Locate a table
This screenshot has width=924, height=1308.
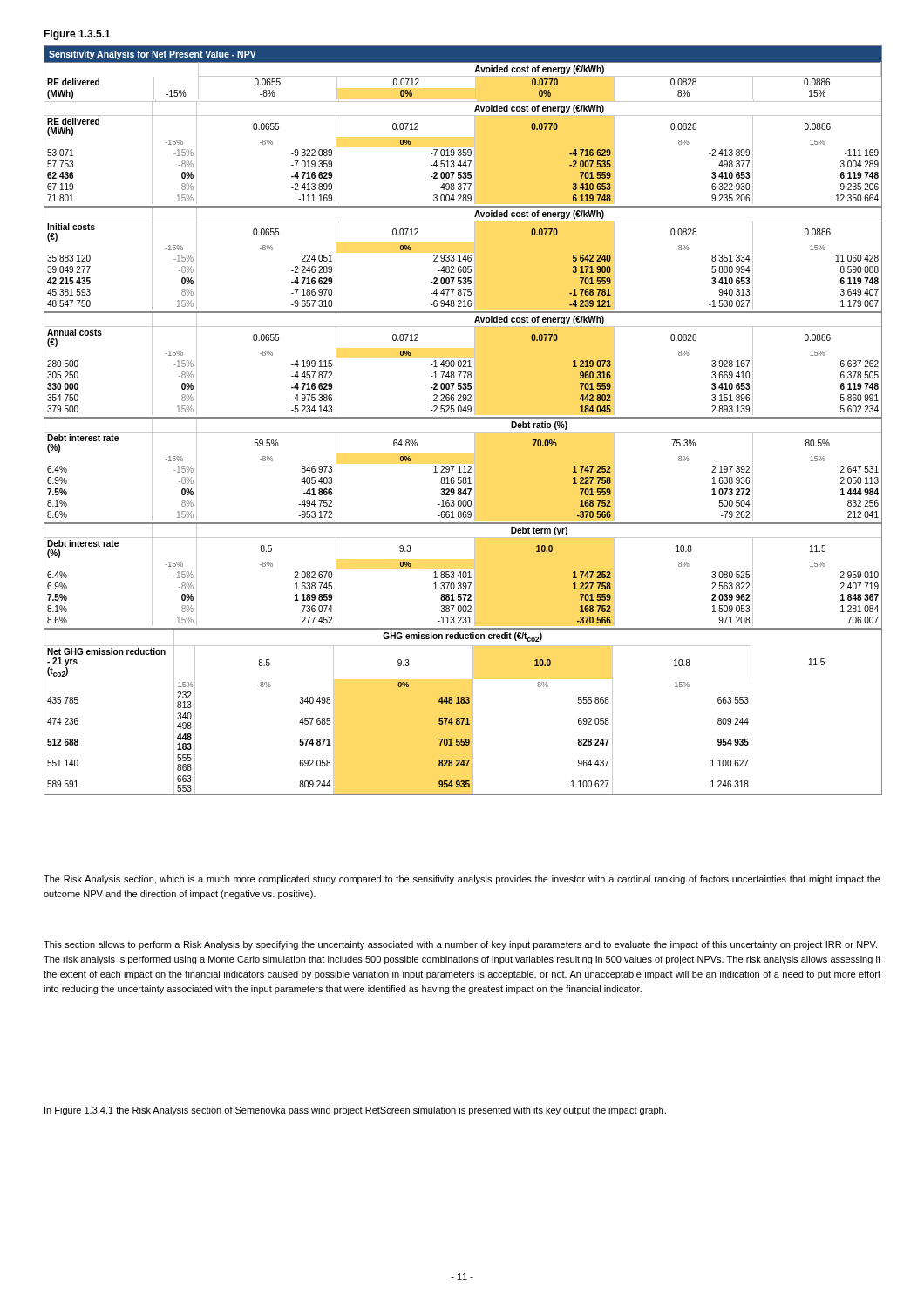463,420
